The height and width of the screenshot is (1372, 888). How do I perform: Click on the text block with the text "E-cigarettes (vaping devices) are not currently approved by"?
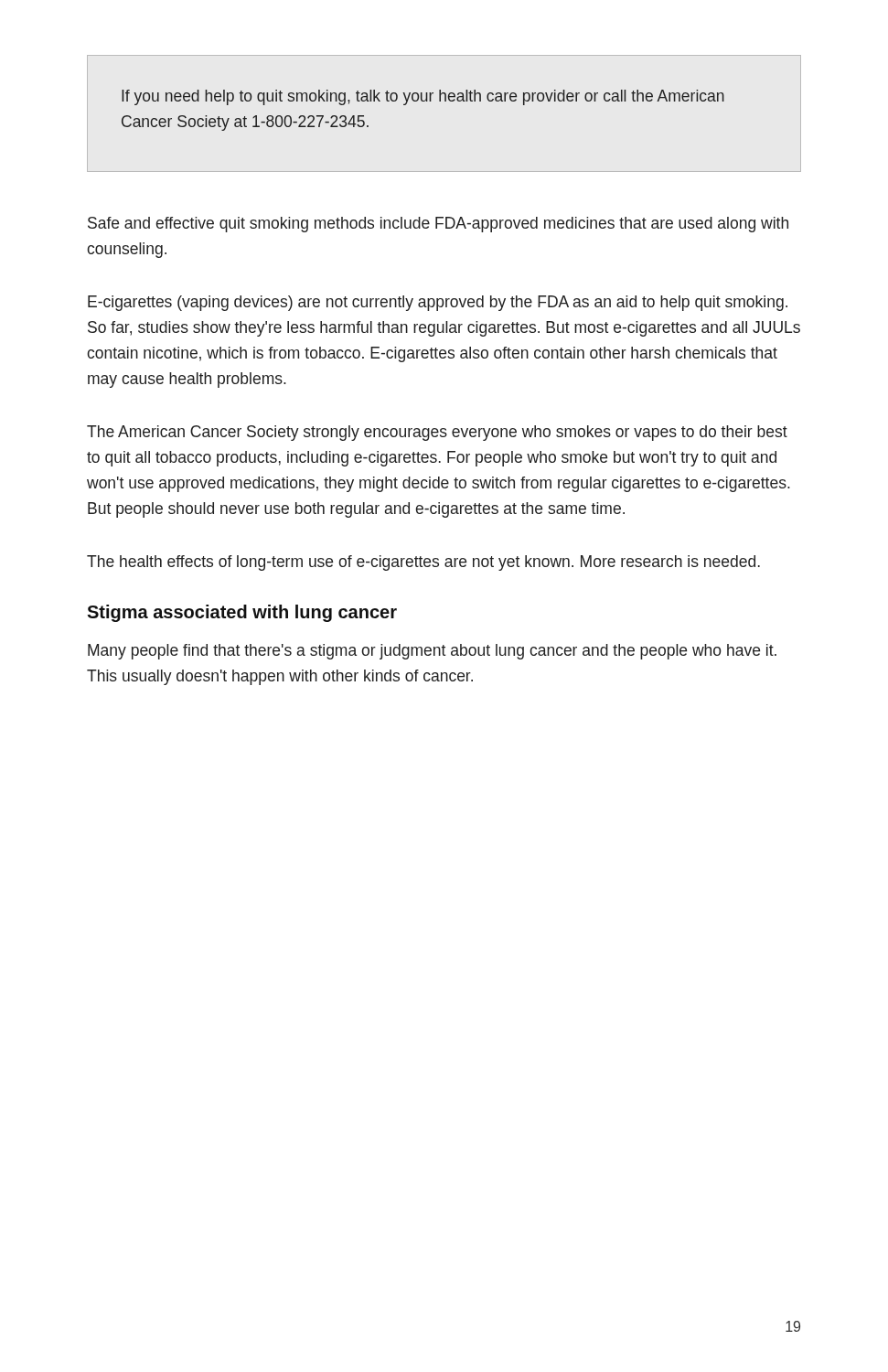pos(444,340)
